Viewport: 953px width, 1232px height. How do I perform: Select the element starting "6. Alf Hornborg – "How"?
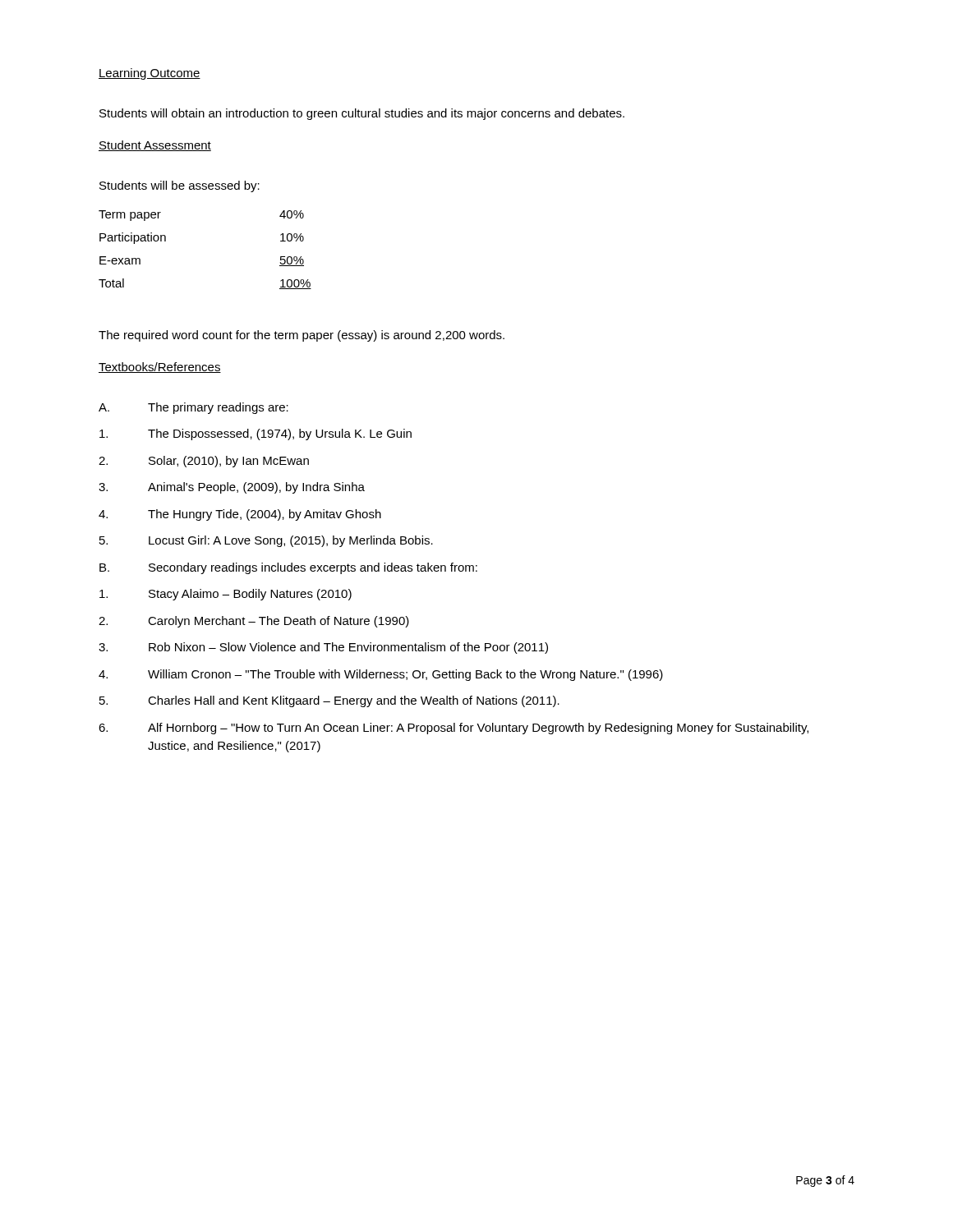tap(476, 737)
